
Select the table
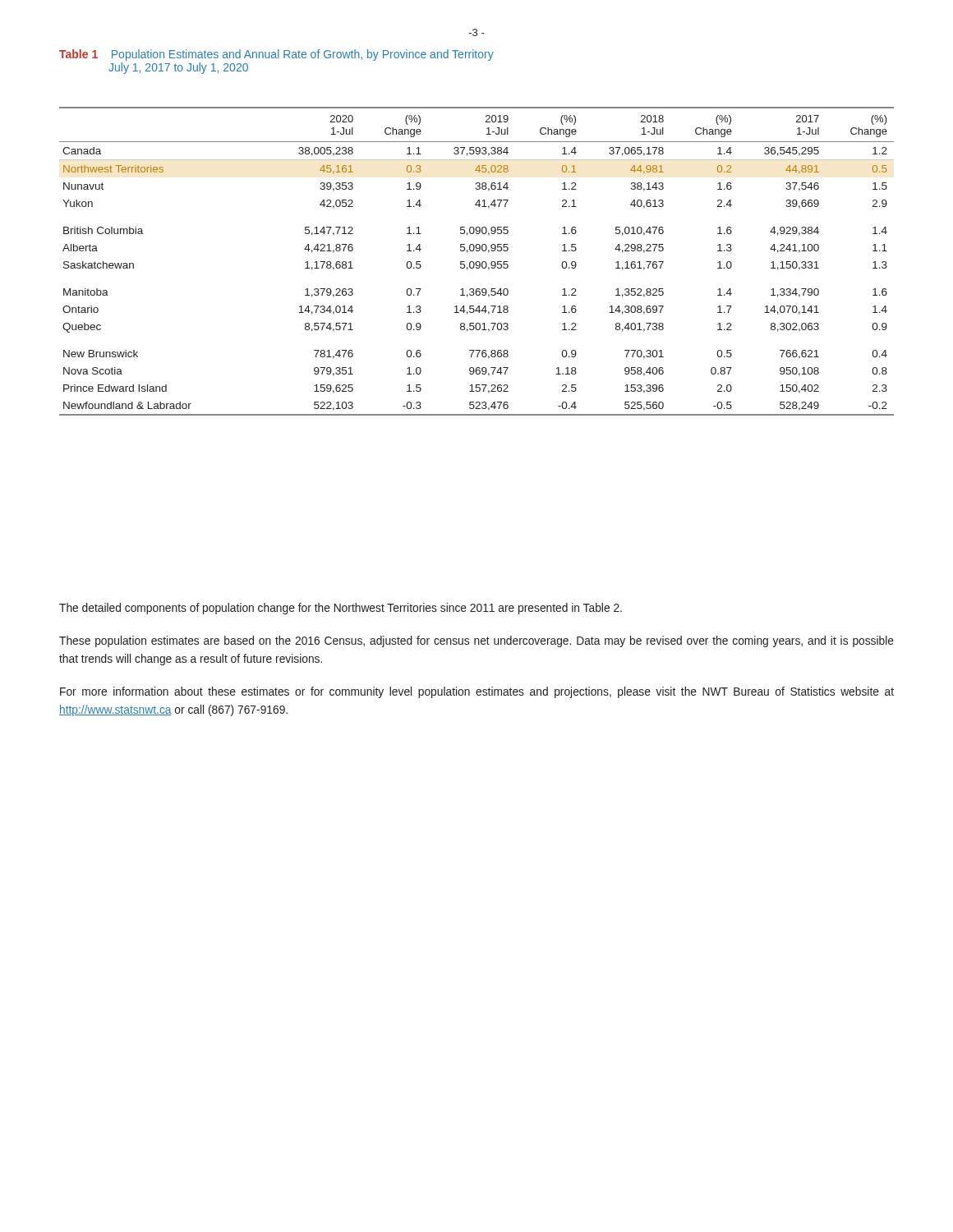point(476,261)
